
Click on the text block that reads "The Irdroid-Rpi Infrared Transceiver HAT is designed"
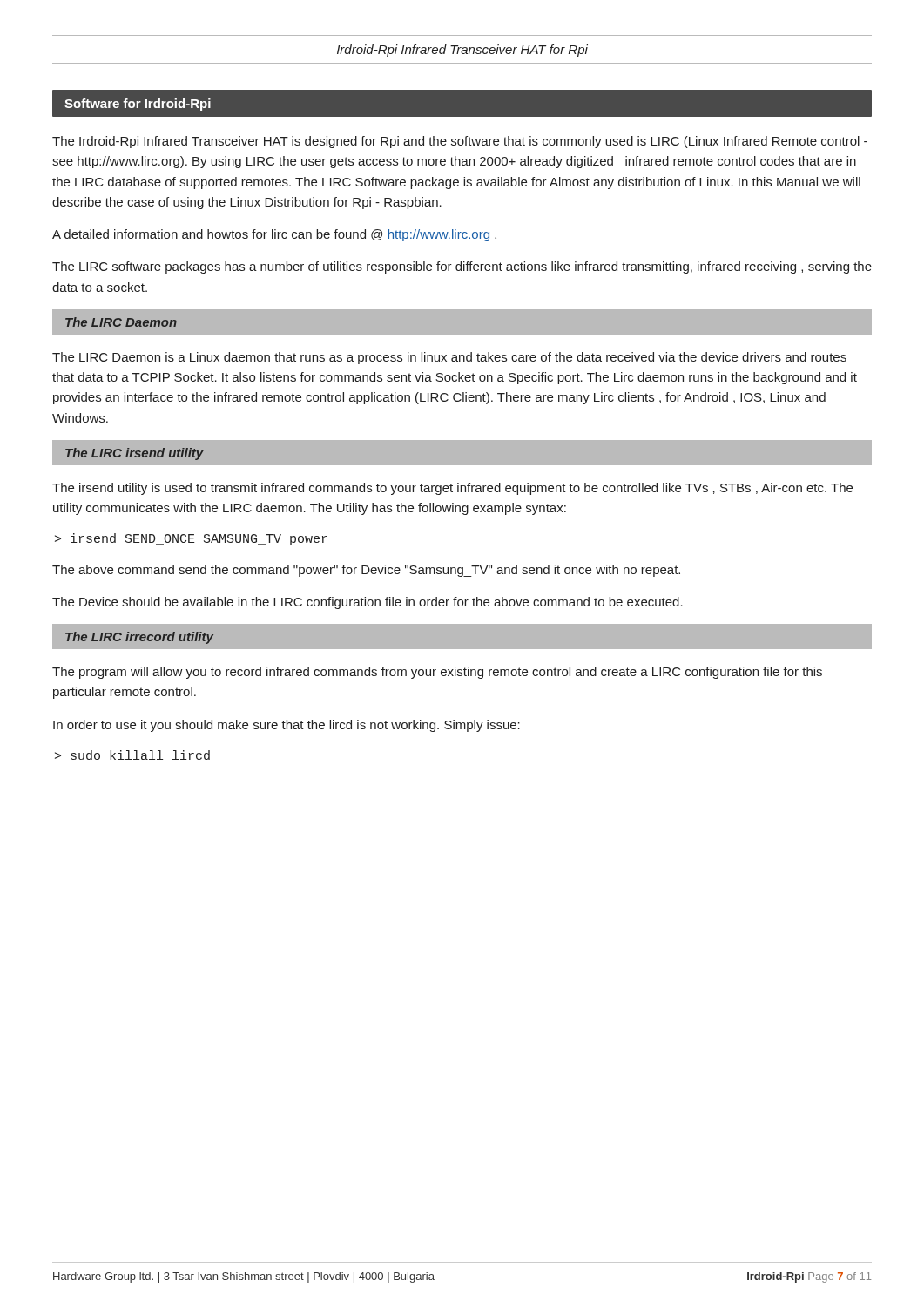(x=460, y=171)
